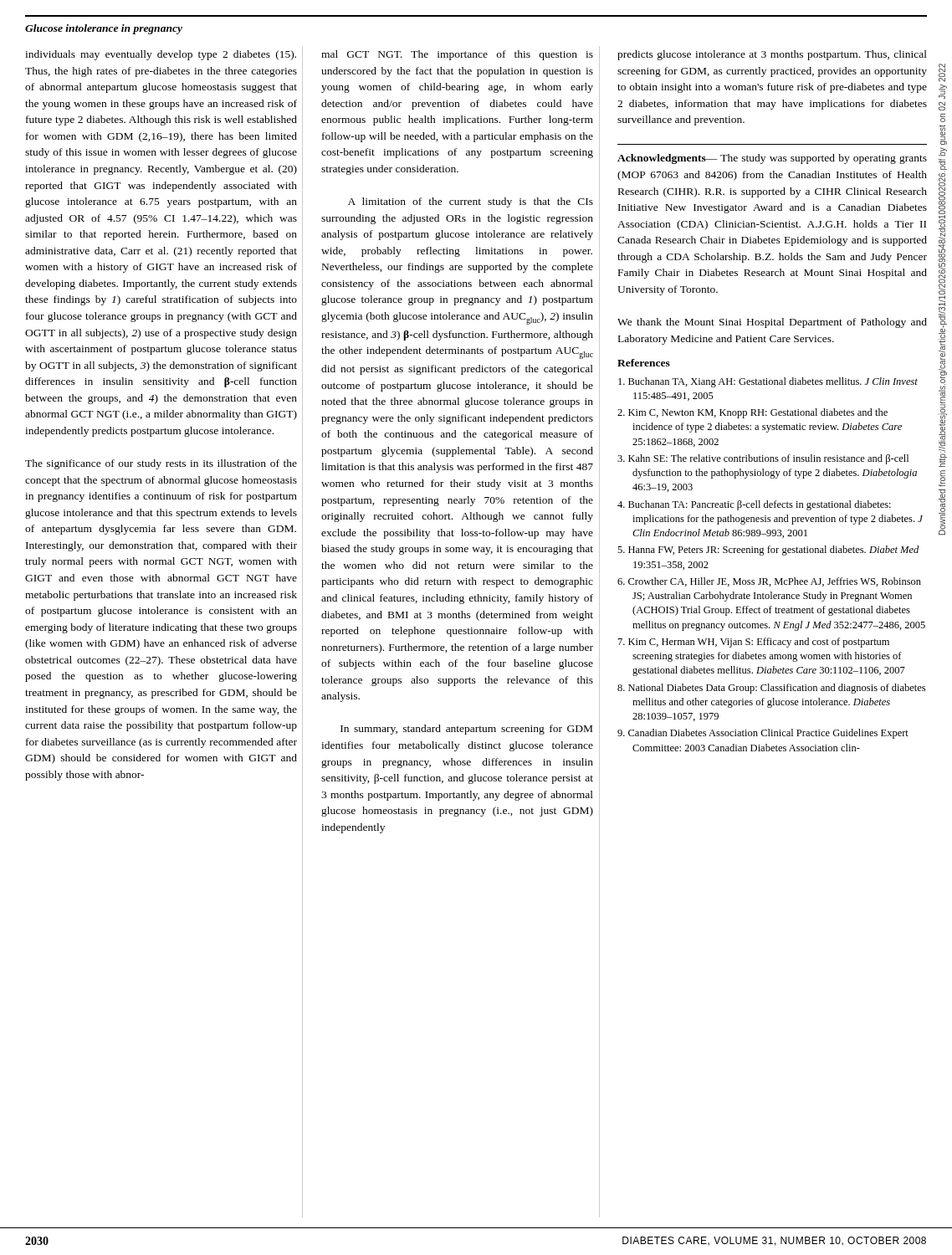Click on the text block that says "A limitation of the"
Viewport: 952px width, 1255px height.
[x=457, y=449]
